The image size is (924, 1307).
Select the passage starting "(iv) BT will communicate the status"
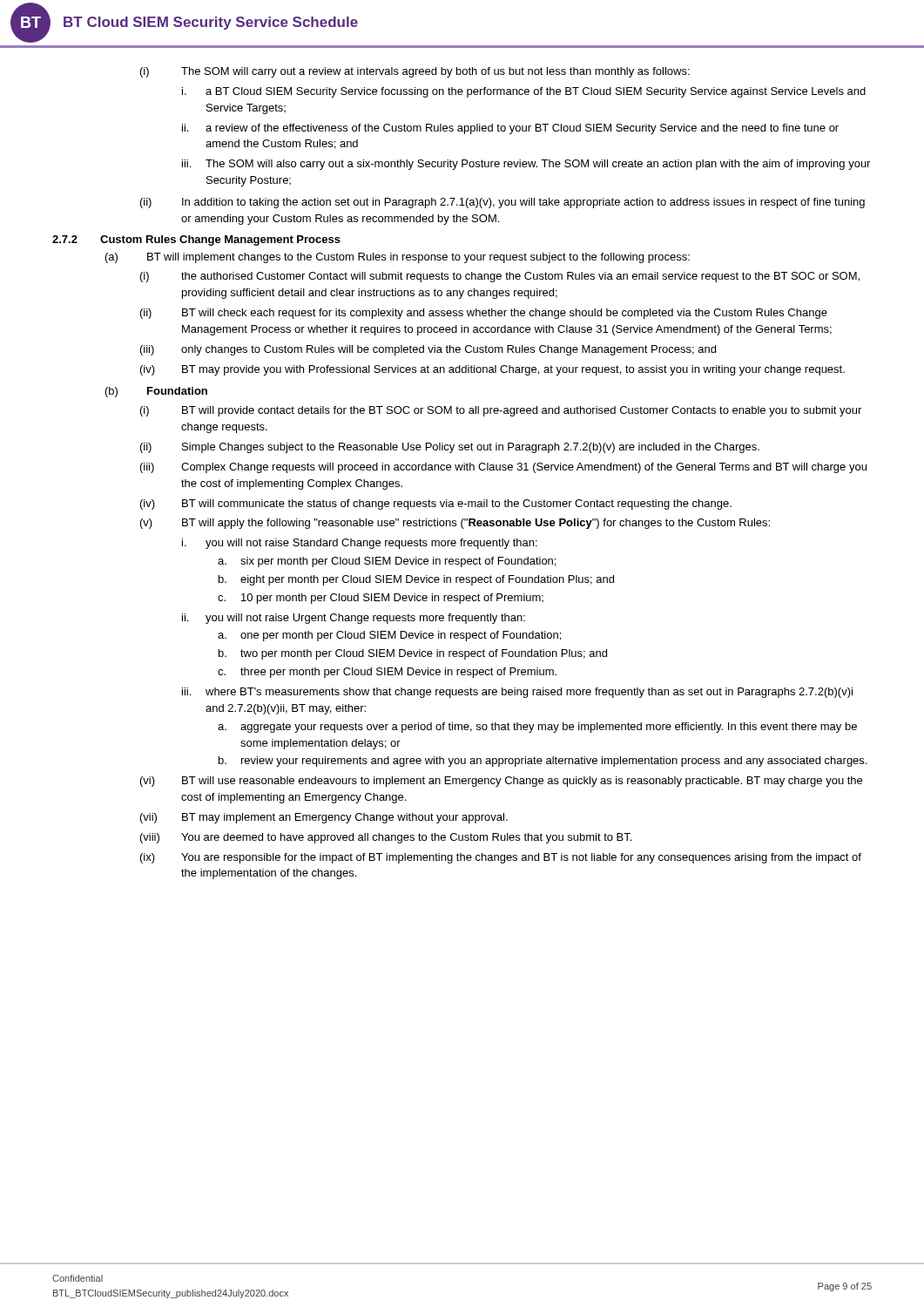click(x=506, y=504)
